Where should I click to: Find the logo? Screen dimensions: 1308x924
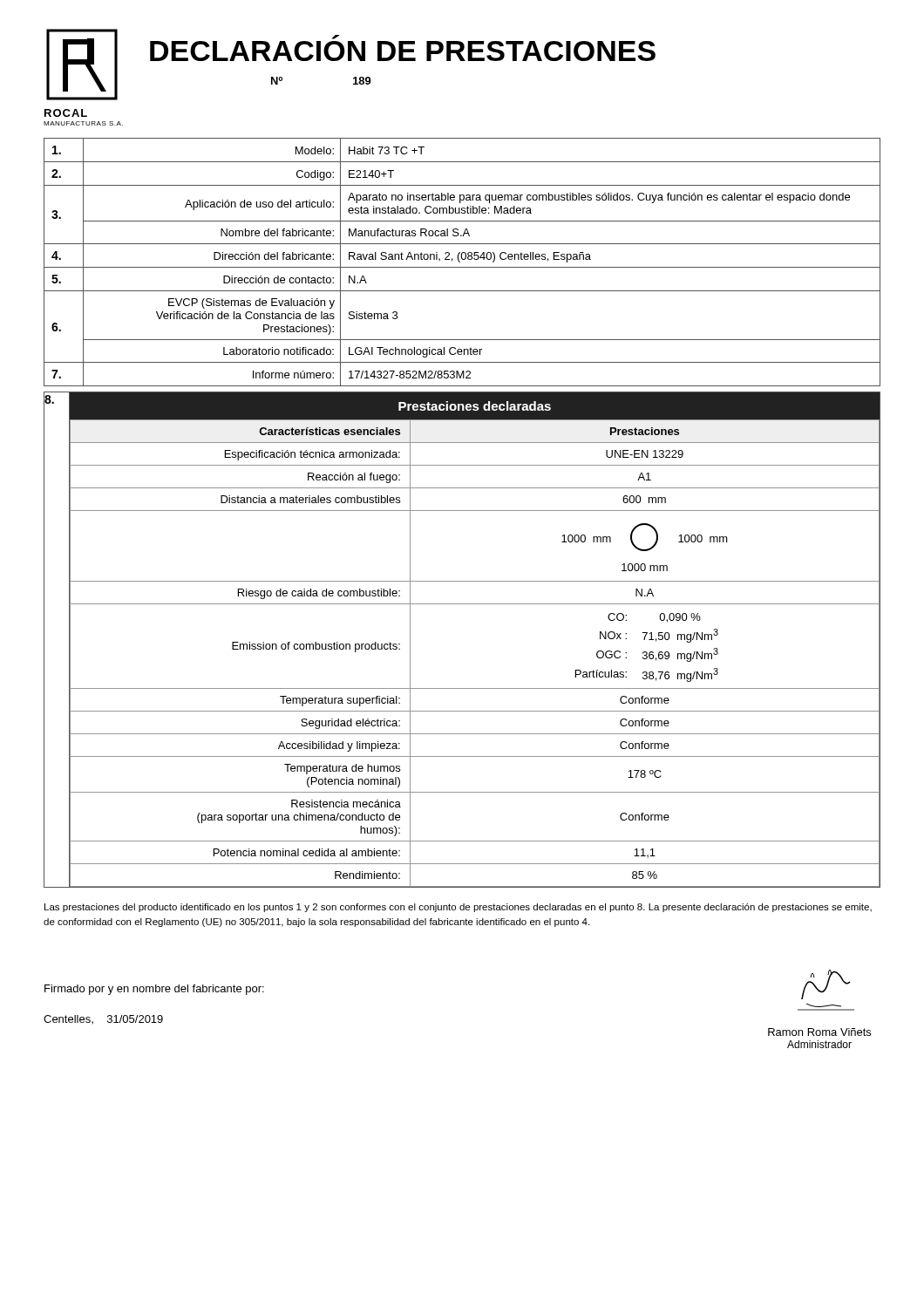click(87, 77)
